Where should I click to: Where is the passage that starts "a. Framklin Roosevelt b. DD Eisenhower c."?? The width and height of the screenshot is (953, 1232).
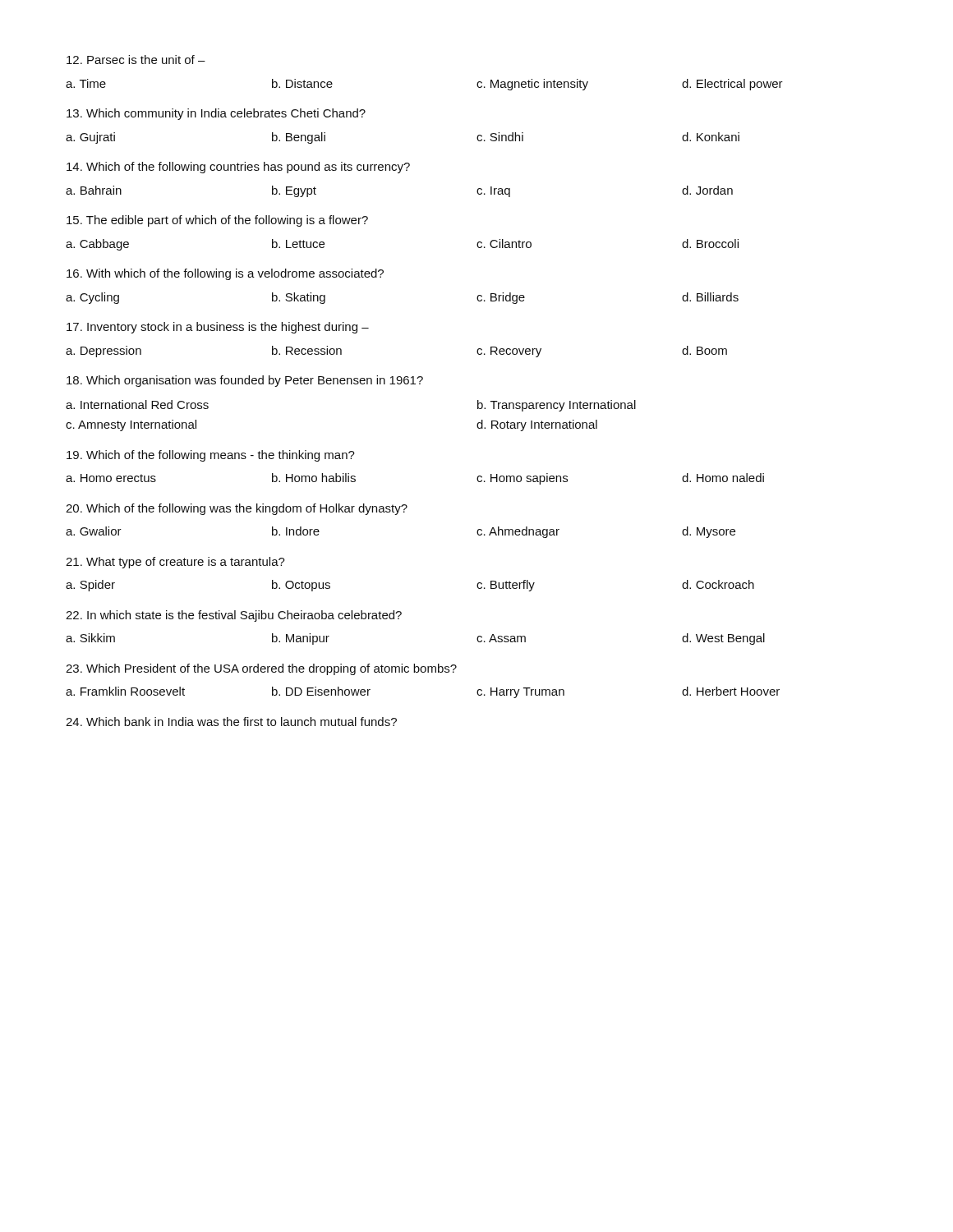[x=476, y=692]
